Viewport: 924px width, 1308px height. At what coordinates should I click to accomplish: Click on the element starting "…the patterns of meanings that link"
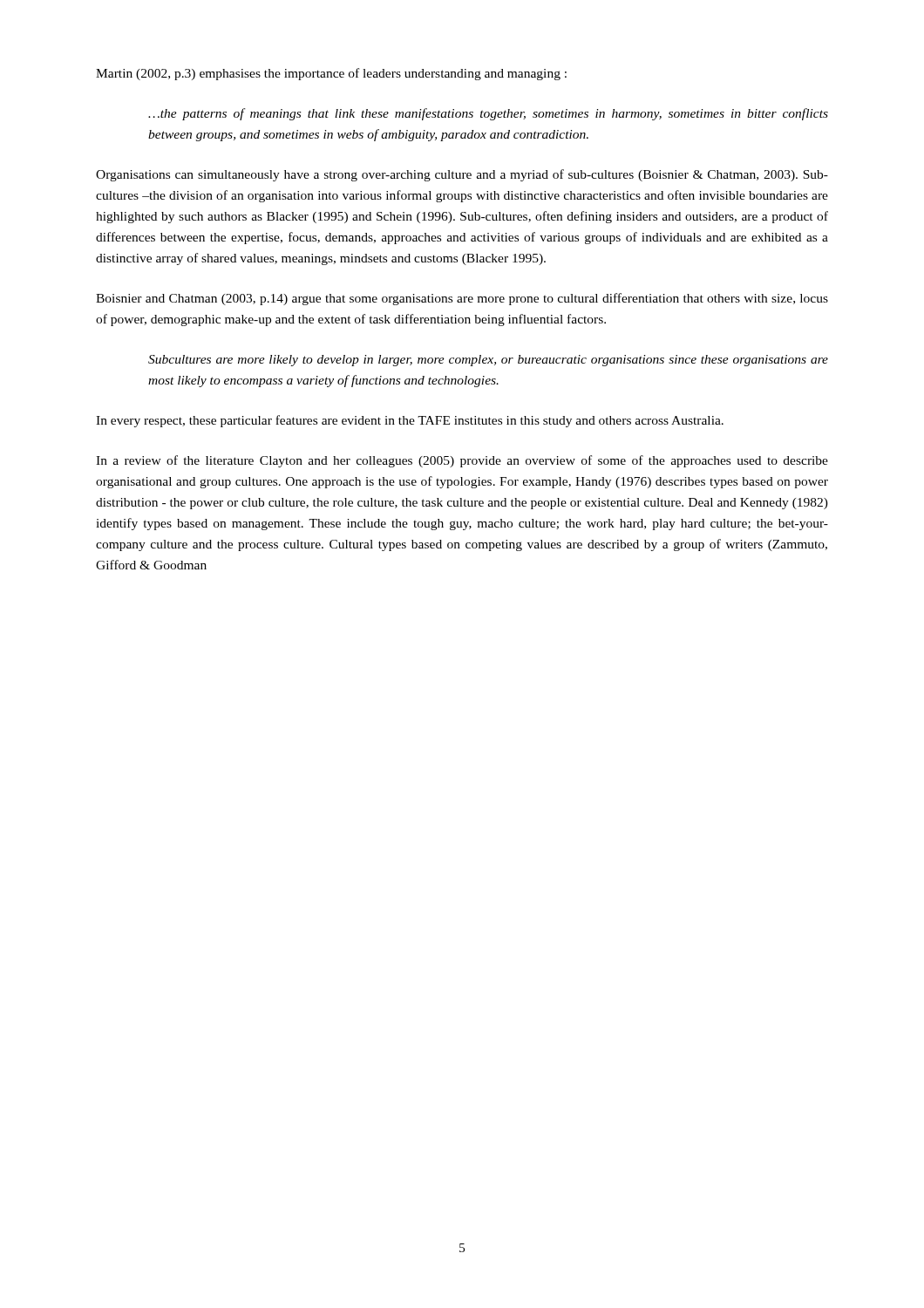(x=488, y=124)
